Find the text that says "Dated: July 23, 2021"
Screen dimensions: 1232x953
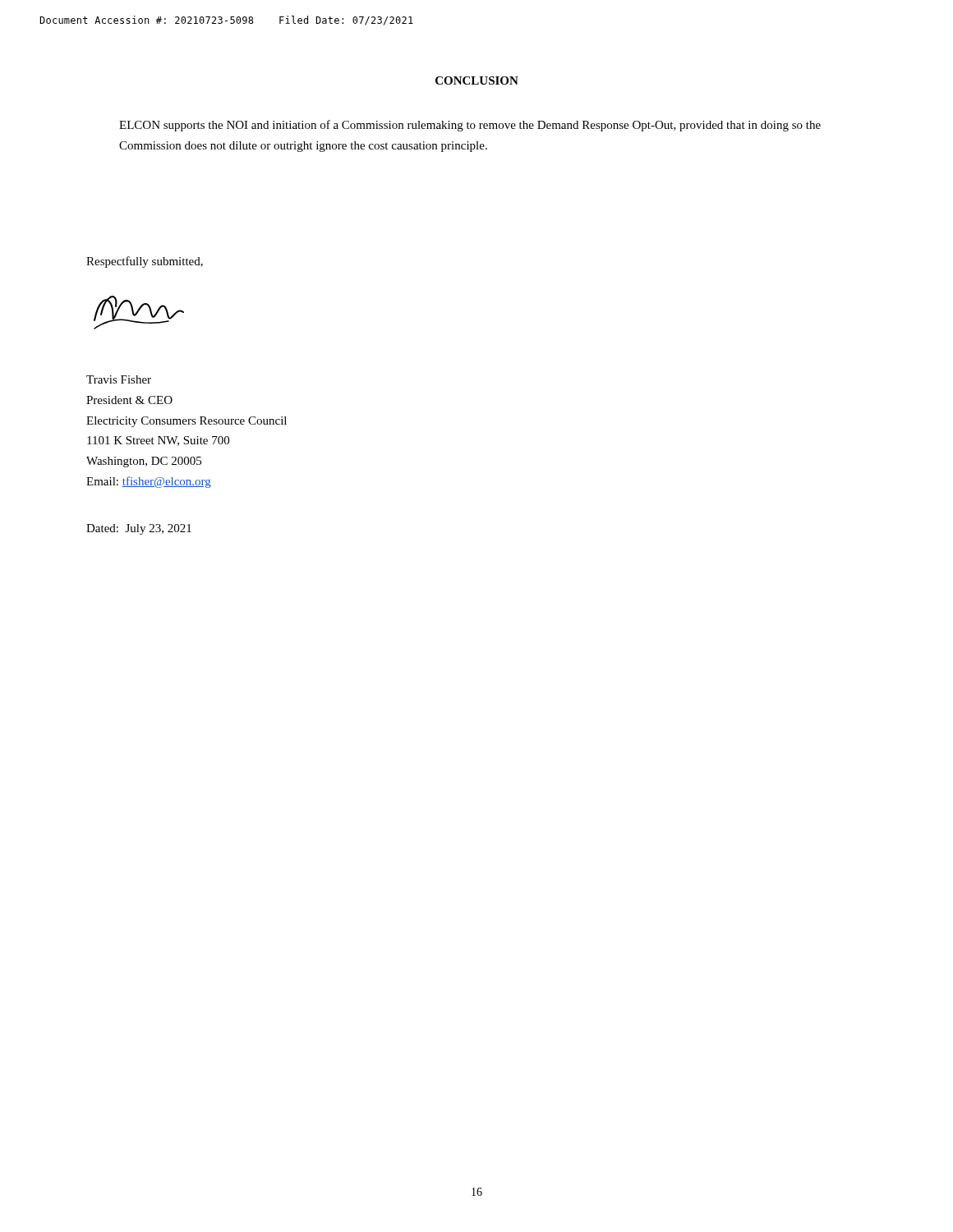[x=139, y=528]
